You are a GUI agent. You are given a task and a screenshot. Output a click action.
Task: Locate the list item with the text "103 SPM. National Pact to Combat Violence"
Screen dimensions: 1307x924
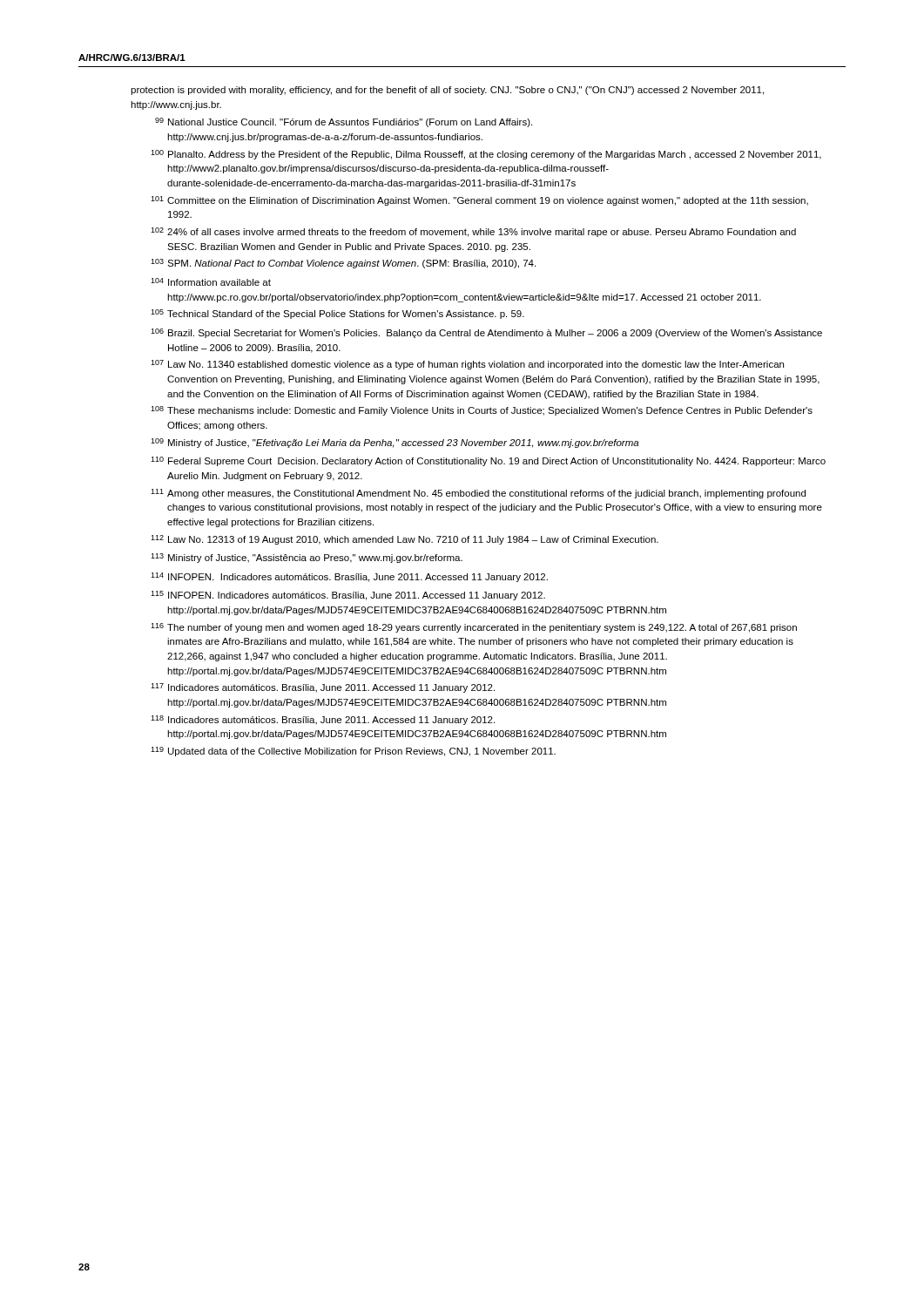click(x=479, y=265)
